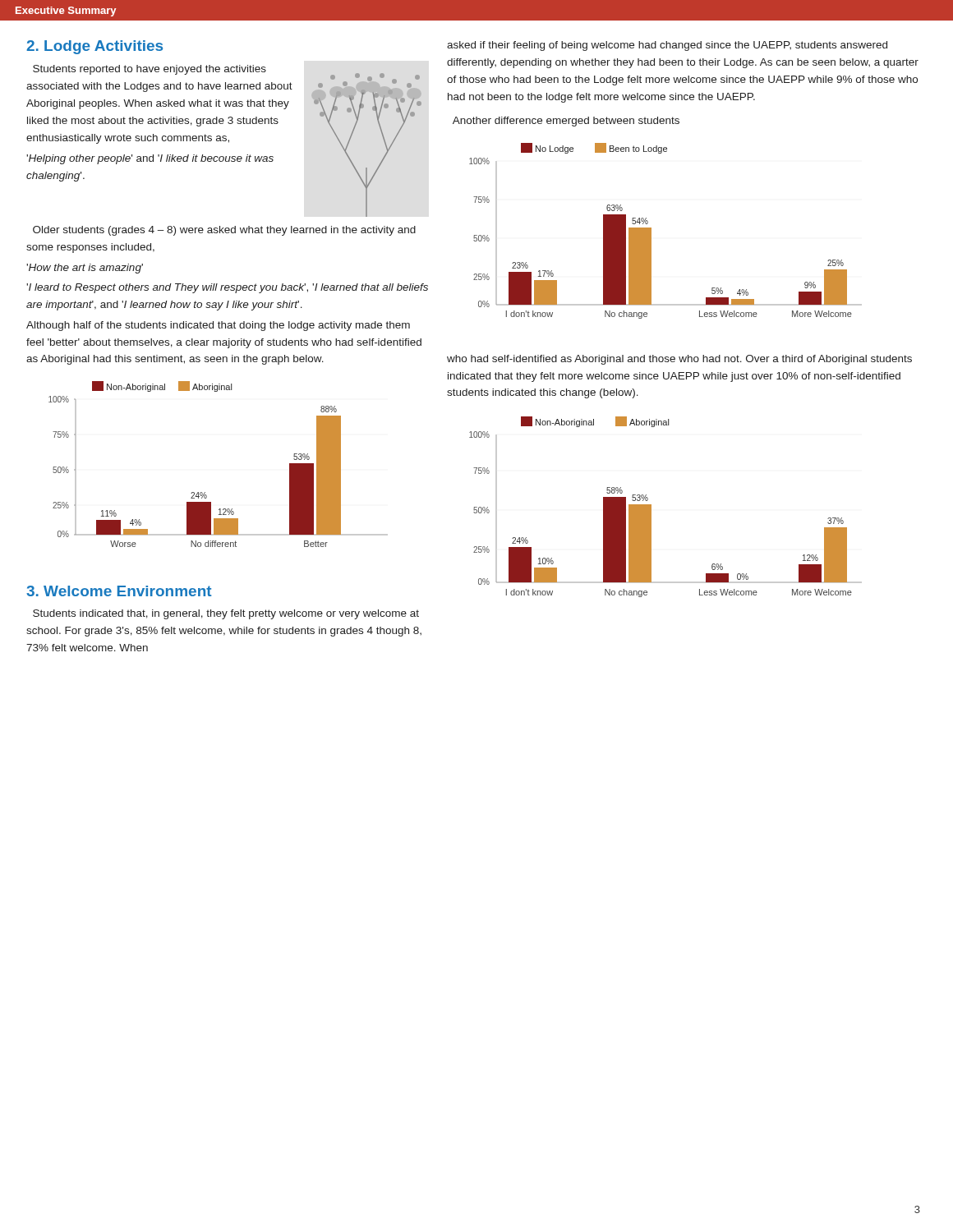Navigate to the element starting "'How the art is"

85,267
